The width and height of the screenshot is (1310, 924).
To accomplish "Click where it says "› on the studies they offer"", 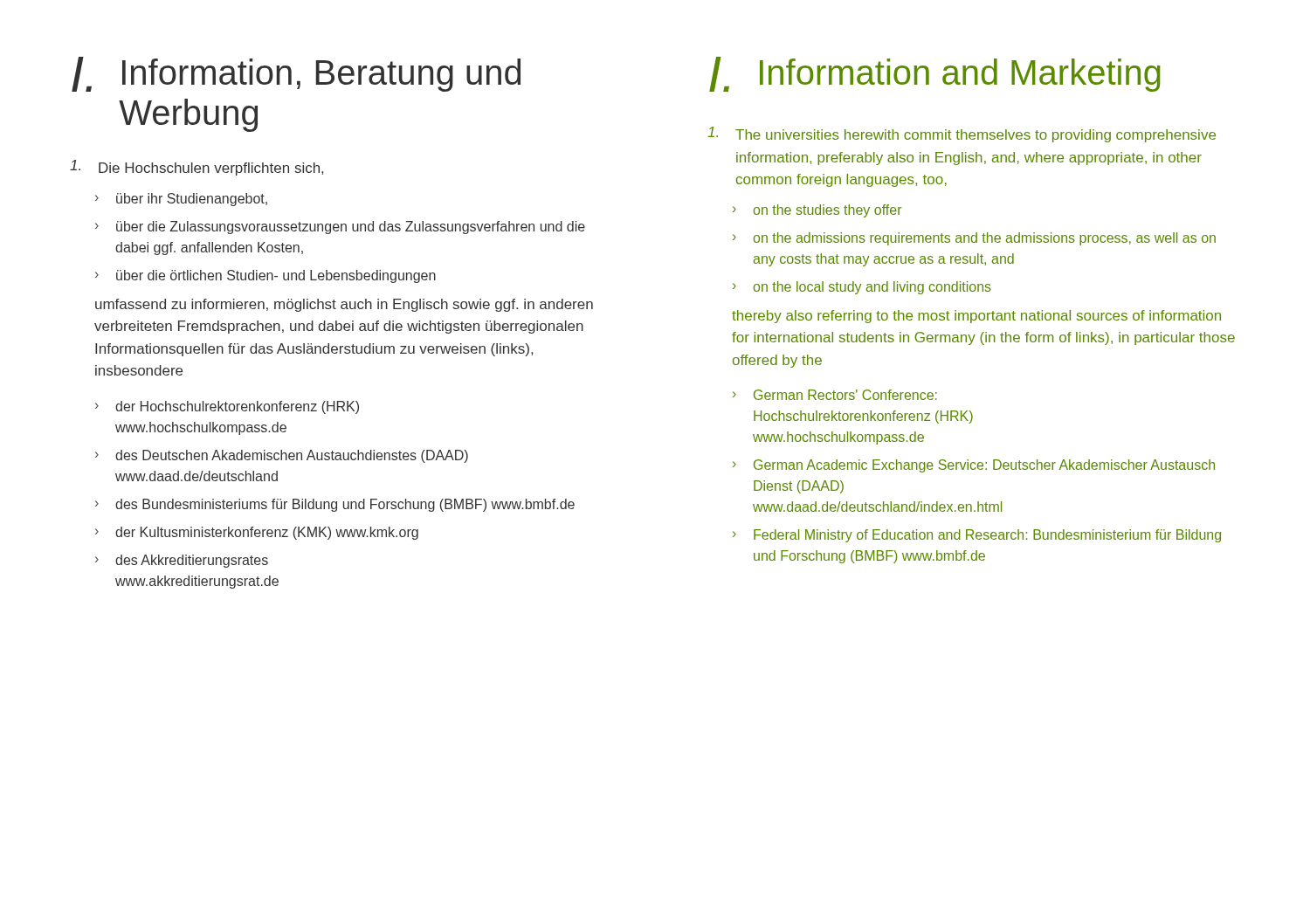I will 817,210.
